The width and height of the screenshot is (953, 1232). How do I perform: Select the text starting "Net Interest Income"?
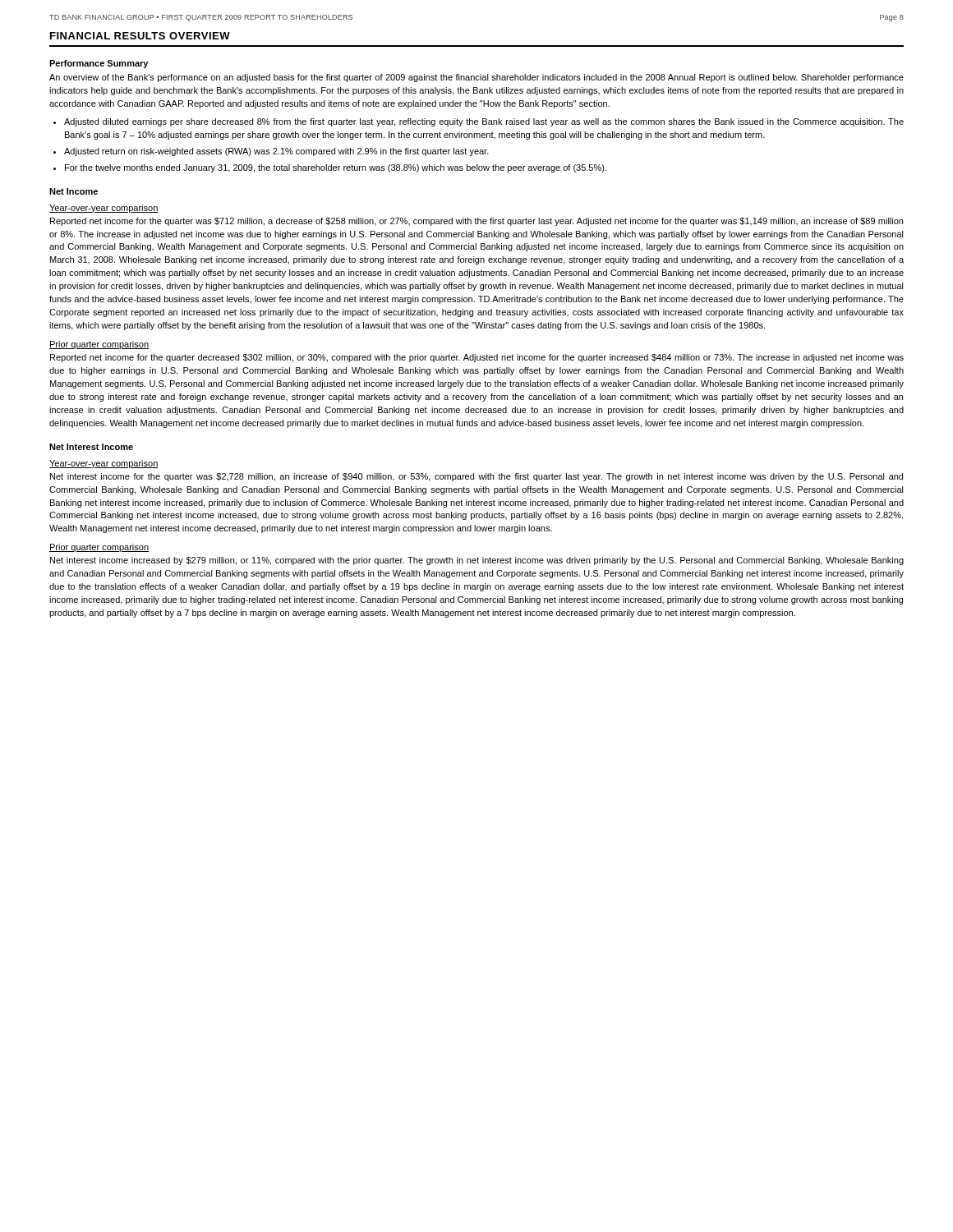[x=91, y=447]
